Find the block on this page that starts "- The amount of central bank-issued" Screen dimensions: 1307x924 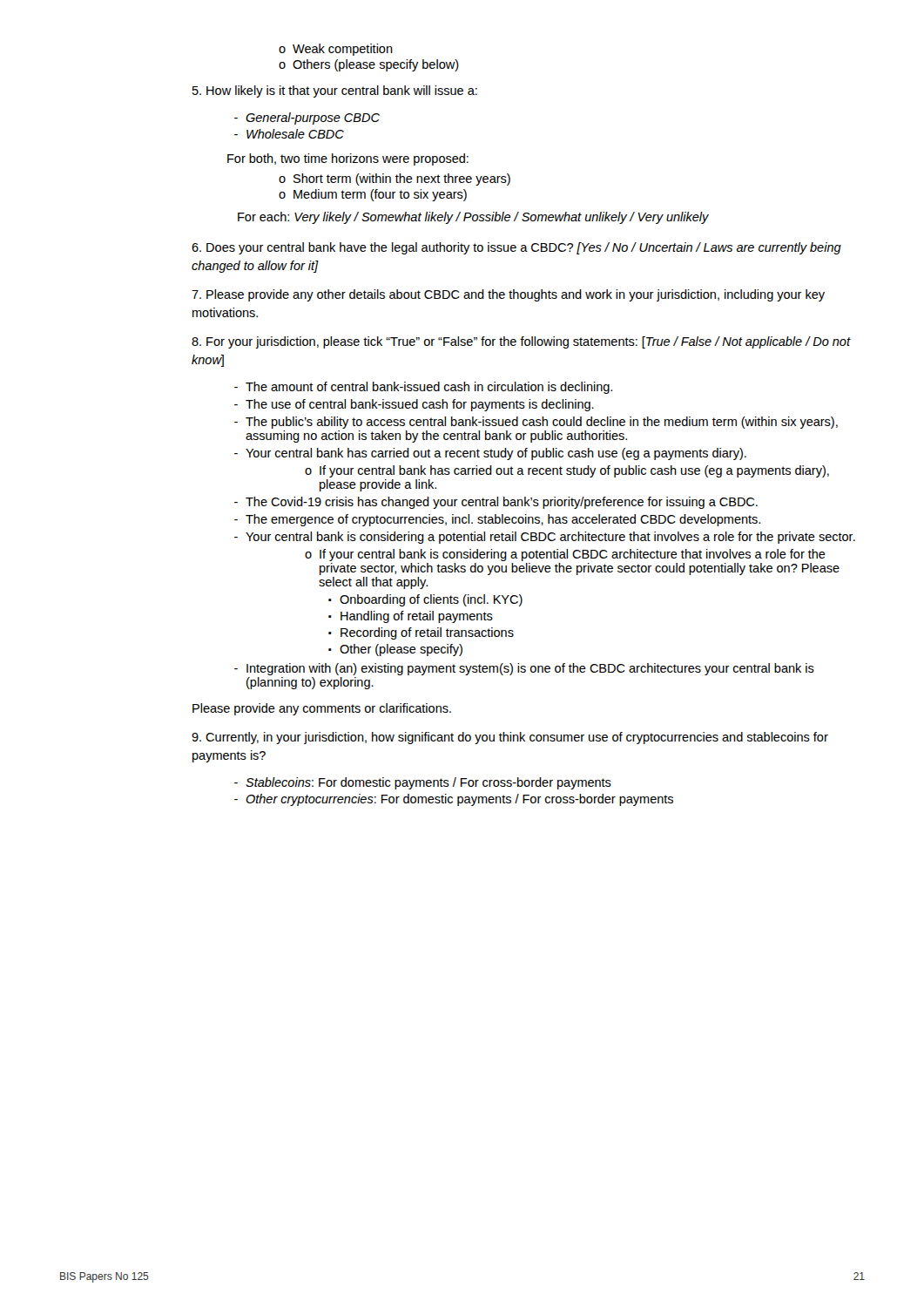point(546,387)
